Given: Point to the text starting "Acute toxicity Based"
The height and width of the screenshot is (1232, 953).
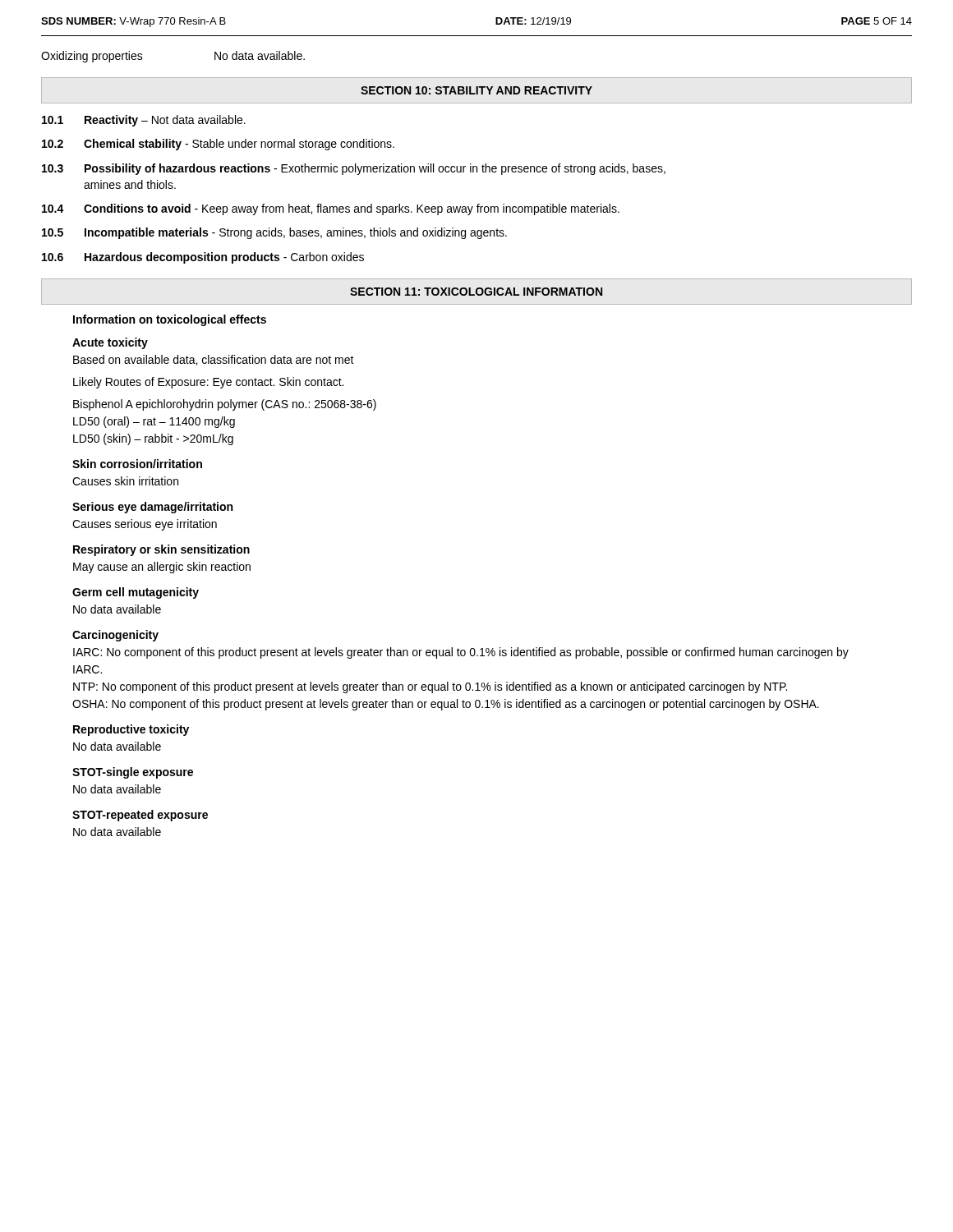Looking at the screenshot, I should [110, 343].
